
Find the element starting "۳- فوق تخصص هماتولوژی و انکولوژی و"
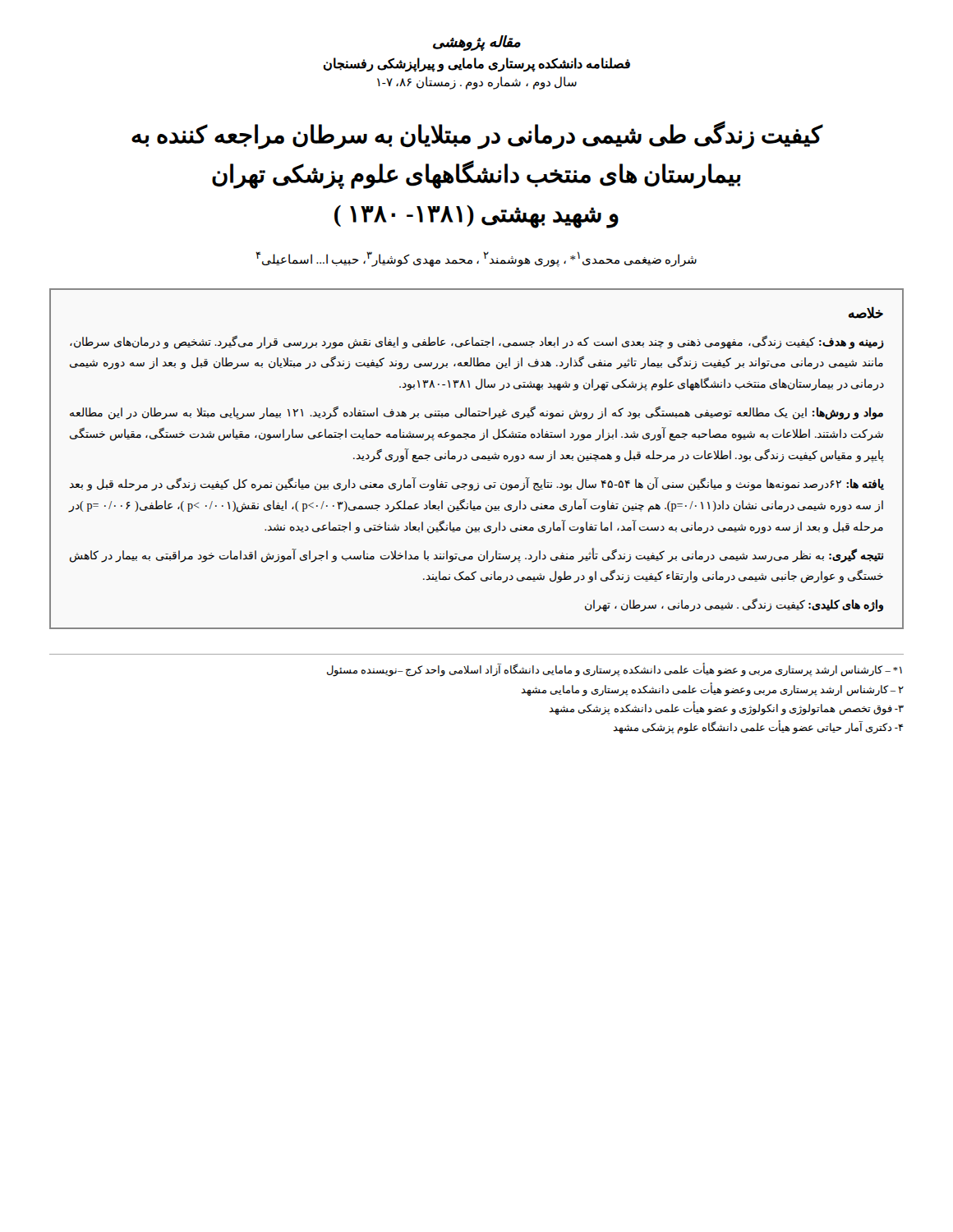[726, 709]
